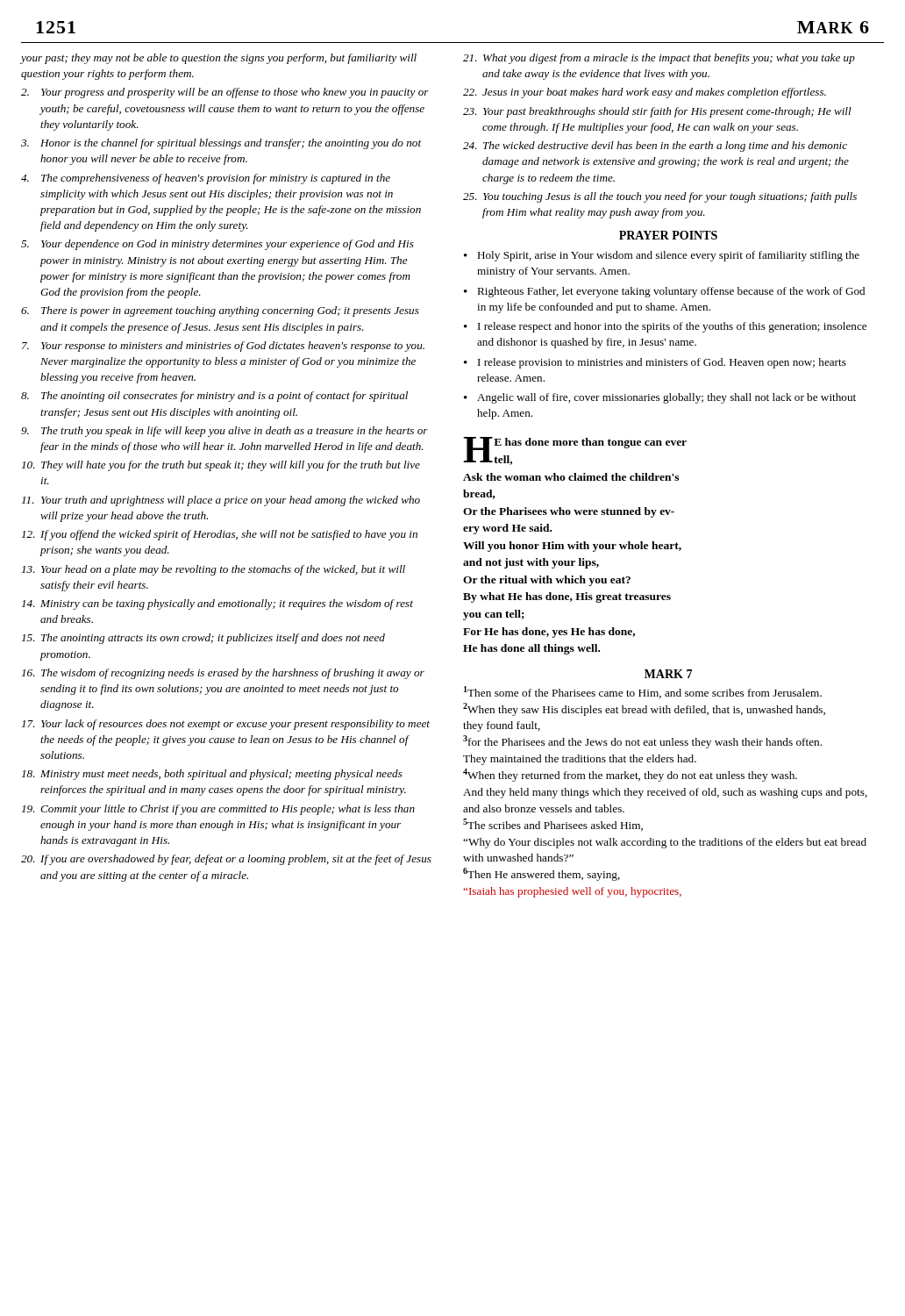Locate the block of text that opens with "10. They will hate you for the"

coord(226,473)
